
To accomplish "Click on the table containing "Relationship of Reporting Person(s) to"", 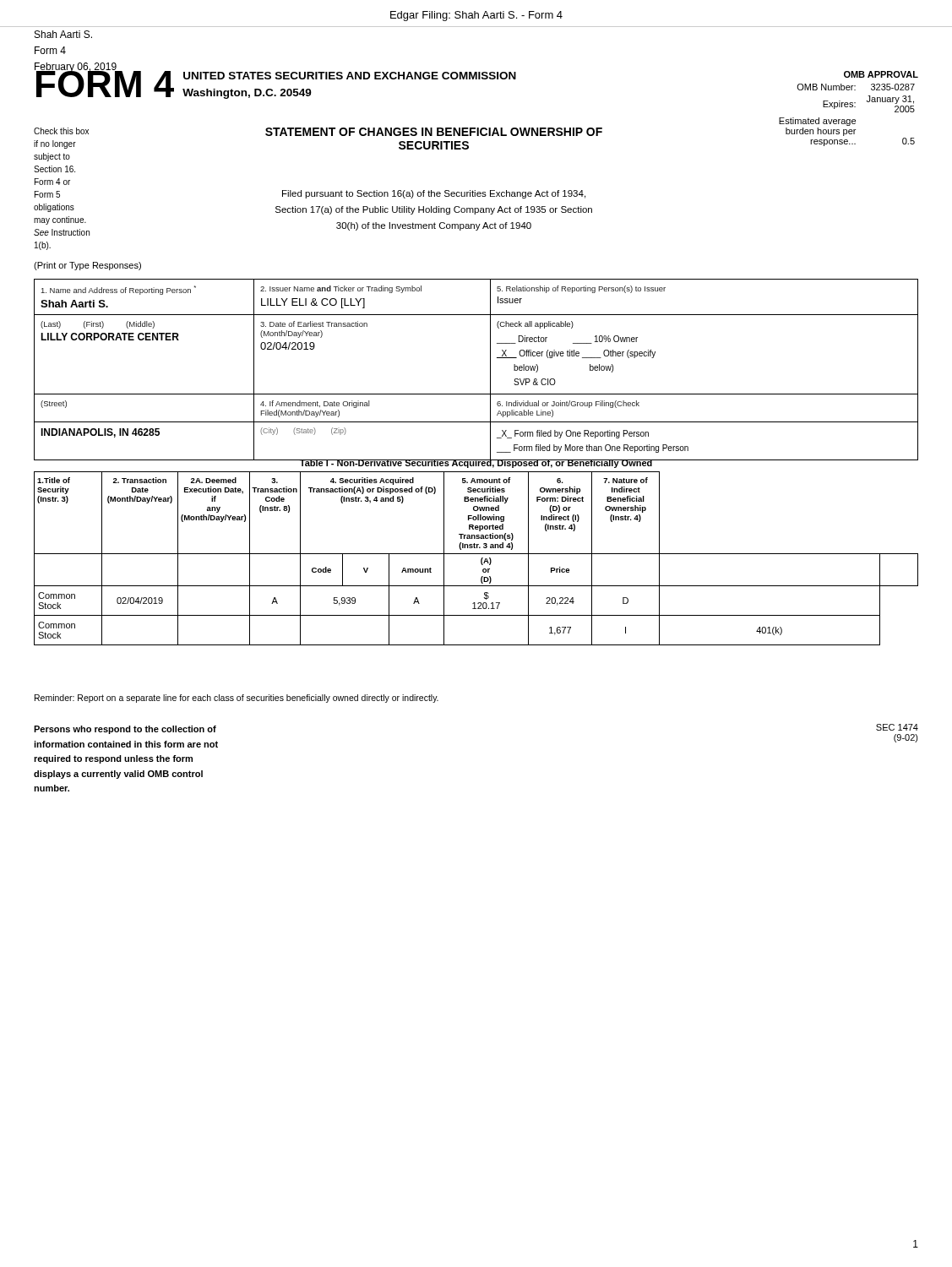I will (704, 297).
